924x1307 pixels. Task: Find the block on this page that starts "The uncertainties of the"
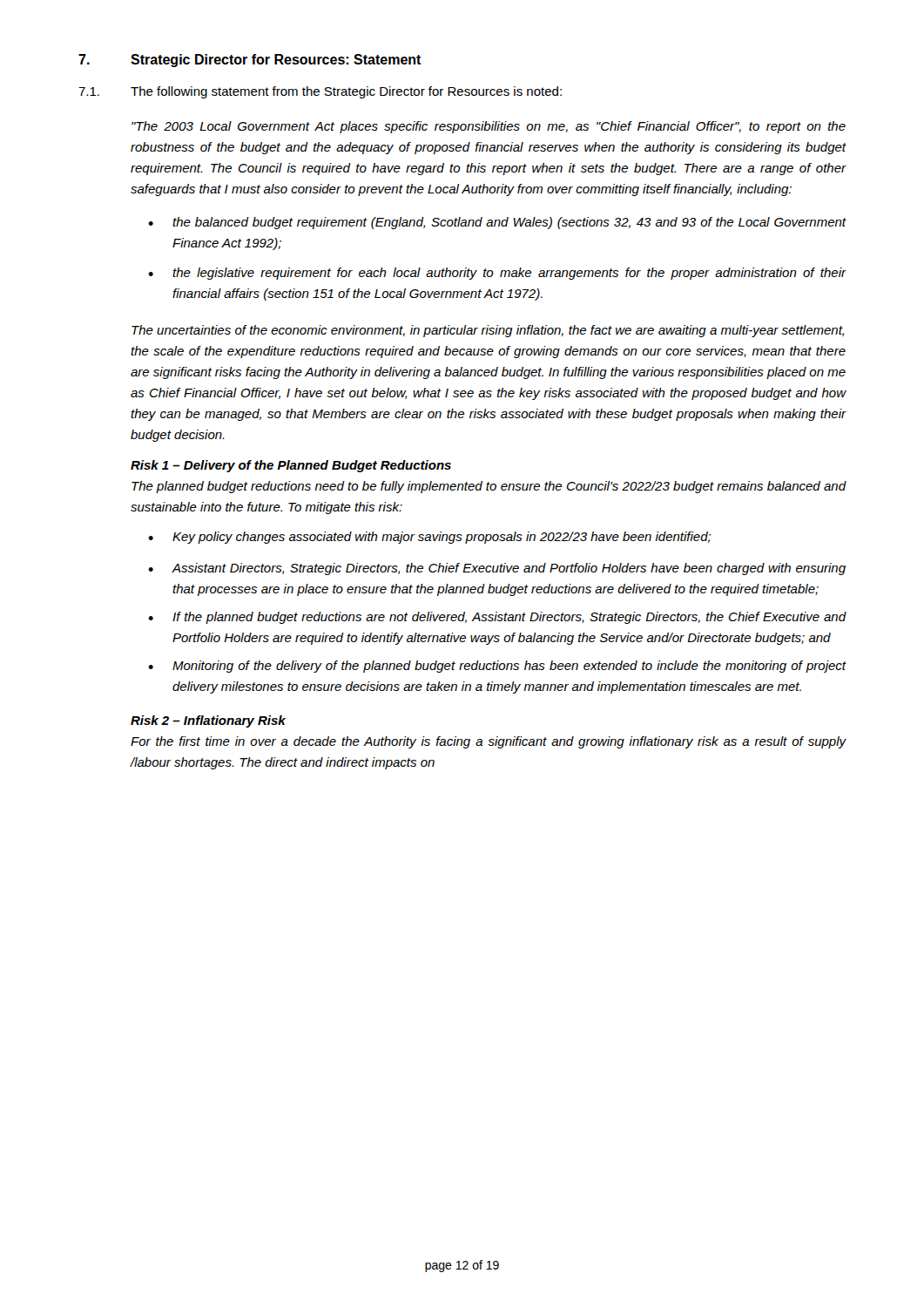point(488,382)
